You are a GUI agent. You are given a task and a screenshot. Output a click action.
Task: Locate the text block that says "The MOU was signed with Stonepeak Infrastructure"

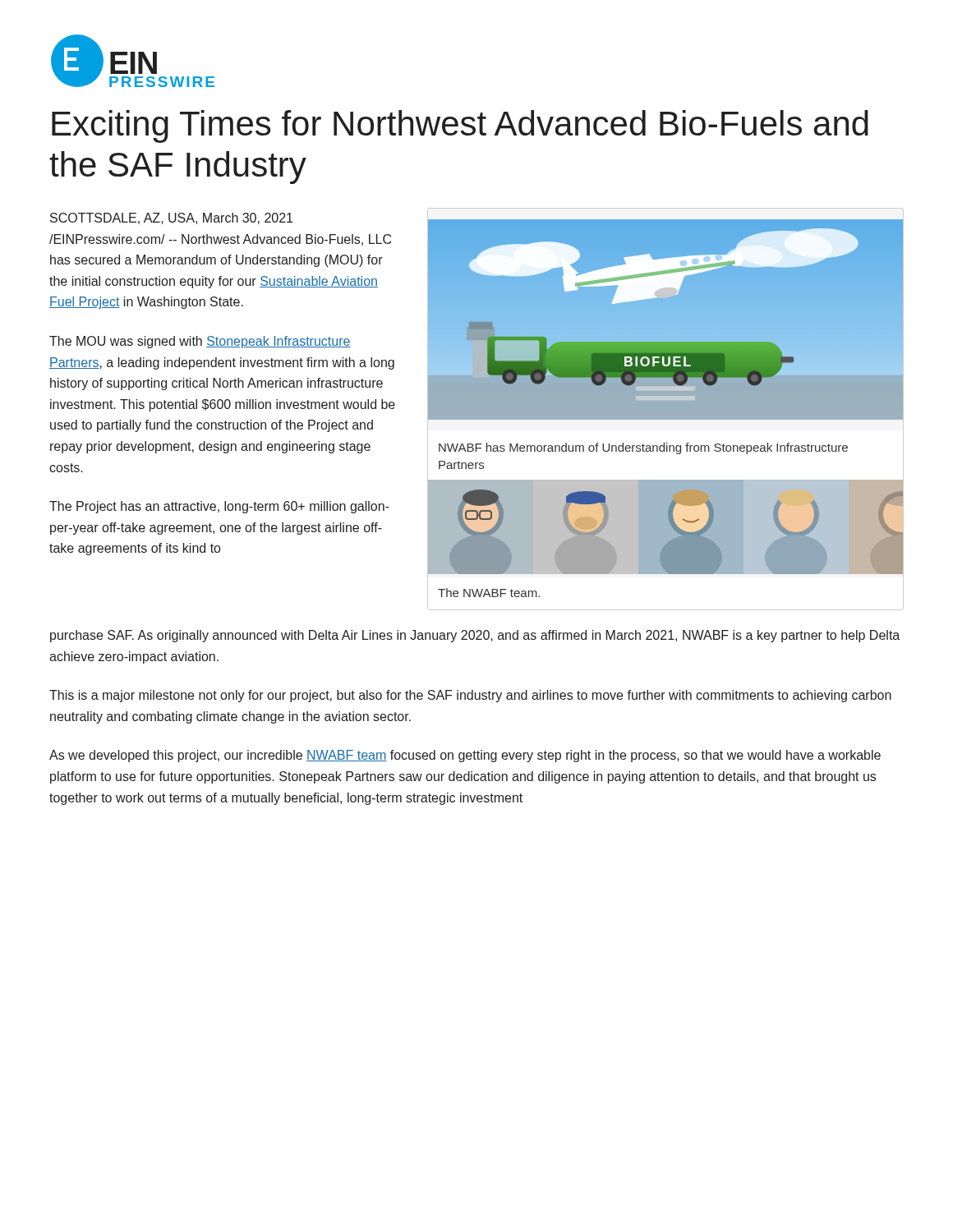click(222, 404)
